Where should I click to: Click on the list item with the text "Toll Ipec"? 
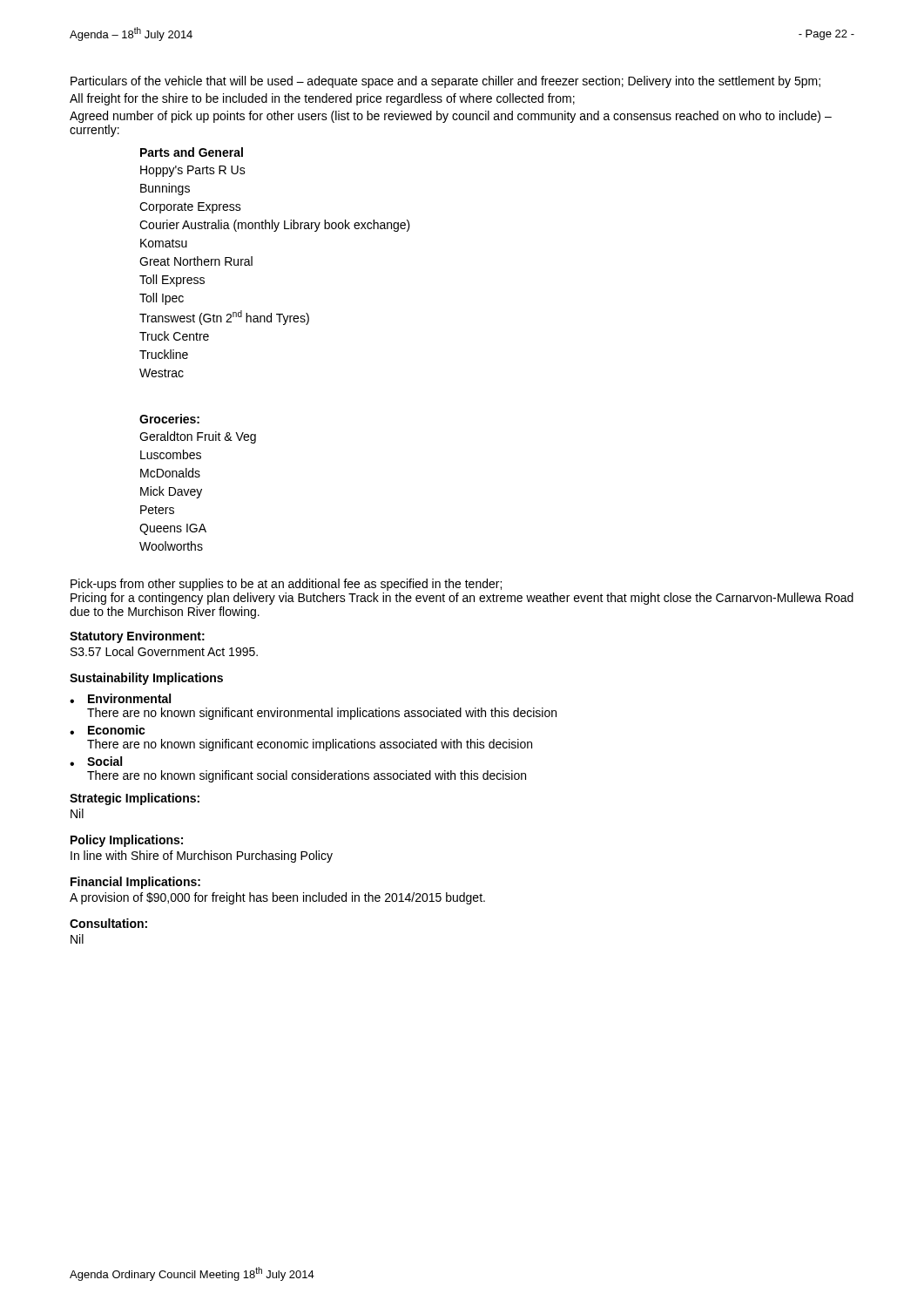click(x=162, y=299)
